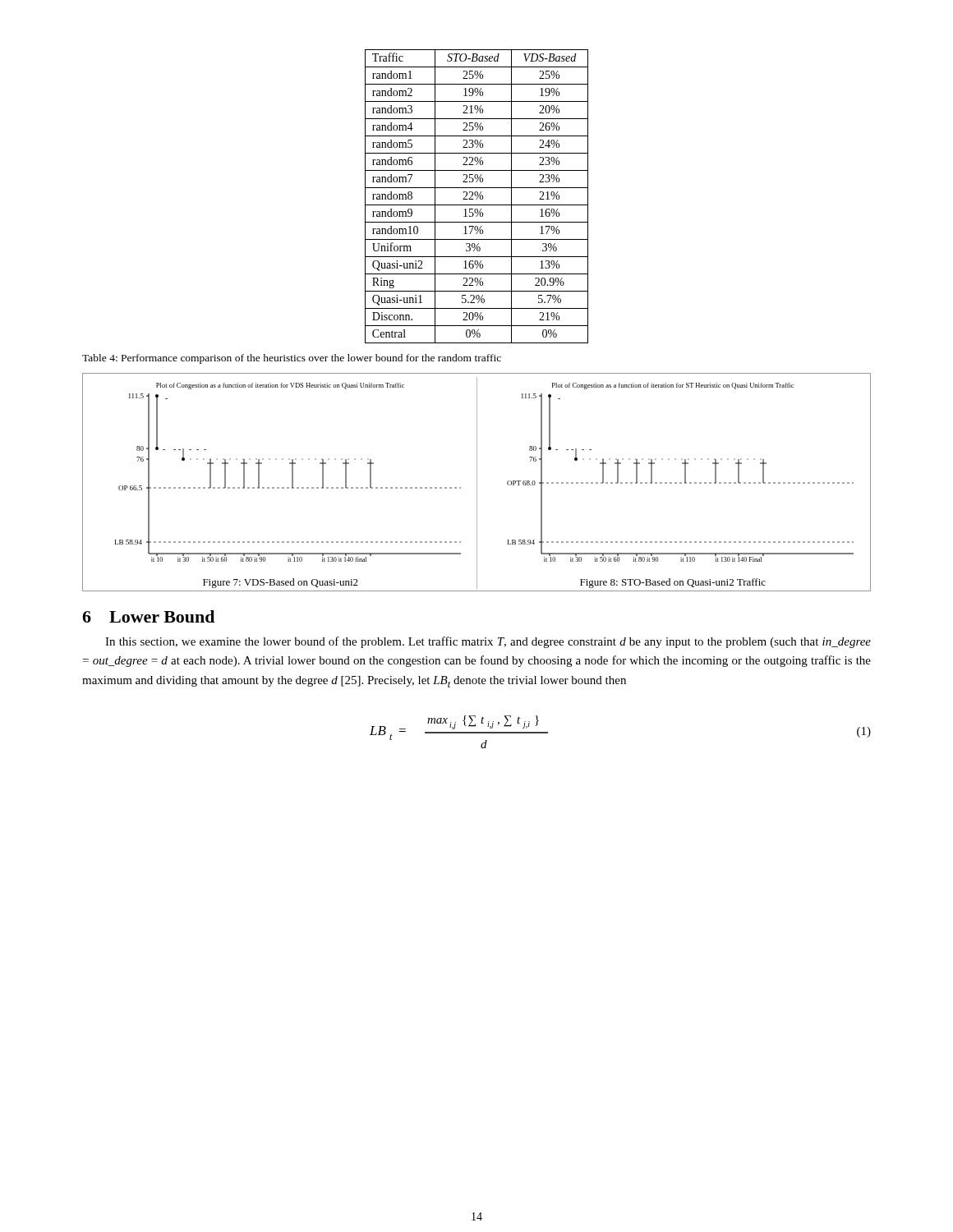Find the table that mentions "Quasi-uni2"
The image size is (953, 1232).
(476, 196)
